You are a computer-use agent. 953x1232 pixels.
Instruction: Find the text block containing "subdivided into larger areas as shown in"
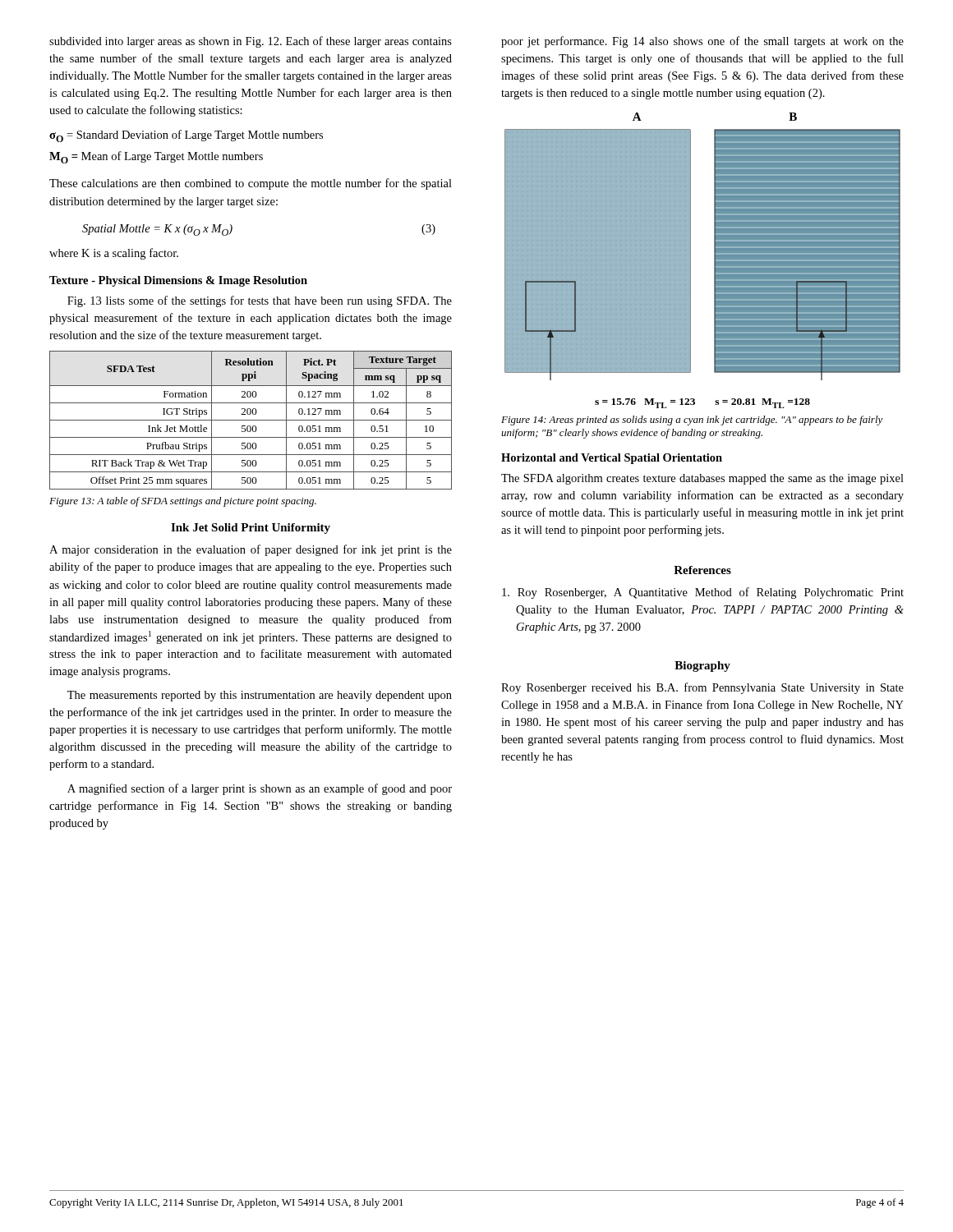[251, 76]
